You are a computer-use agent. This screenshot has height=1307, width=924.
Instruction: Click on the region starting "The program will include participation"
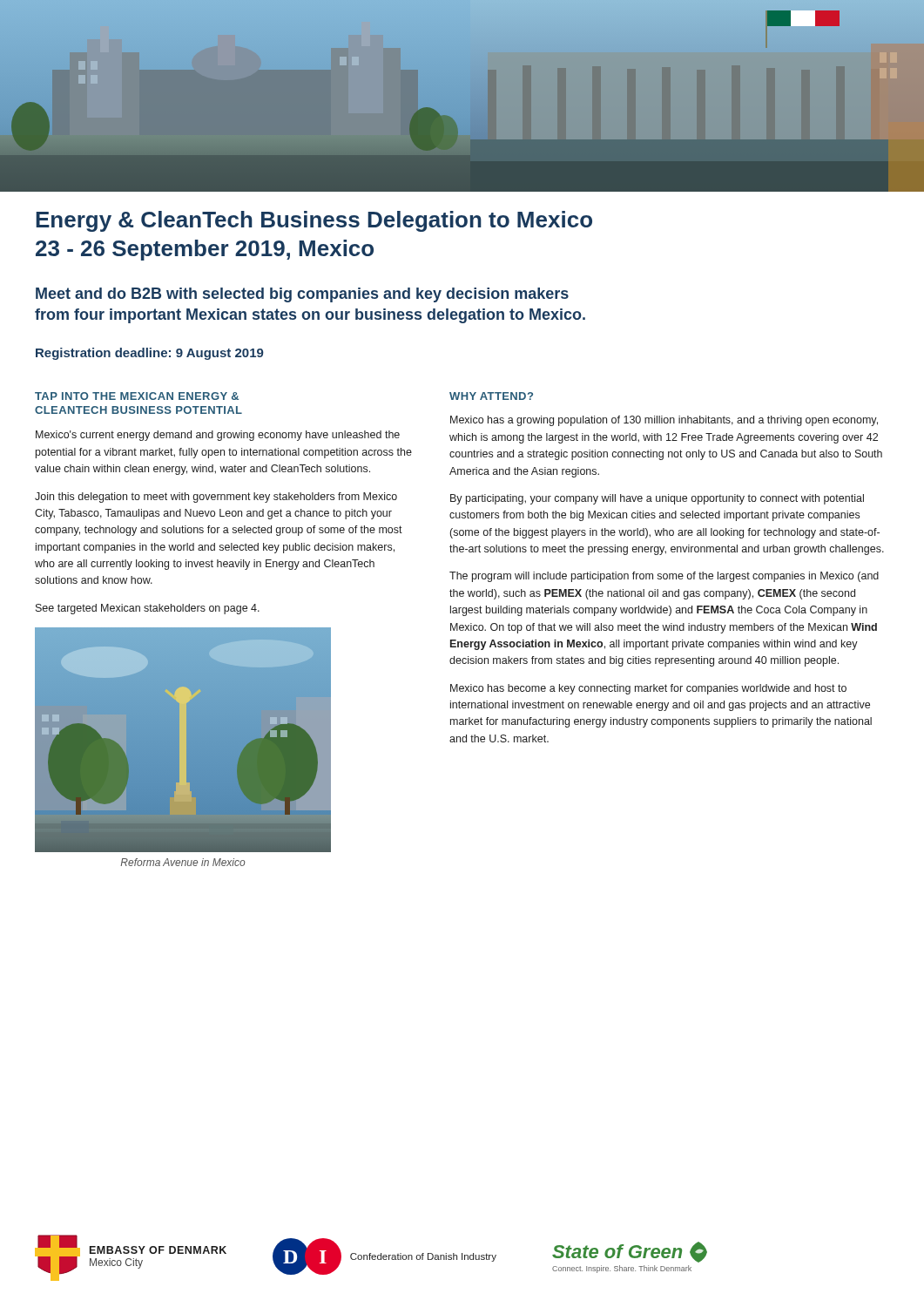click(x=669, y=619)
